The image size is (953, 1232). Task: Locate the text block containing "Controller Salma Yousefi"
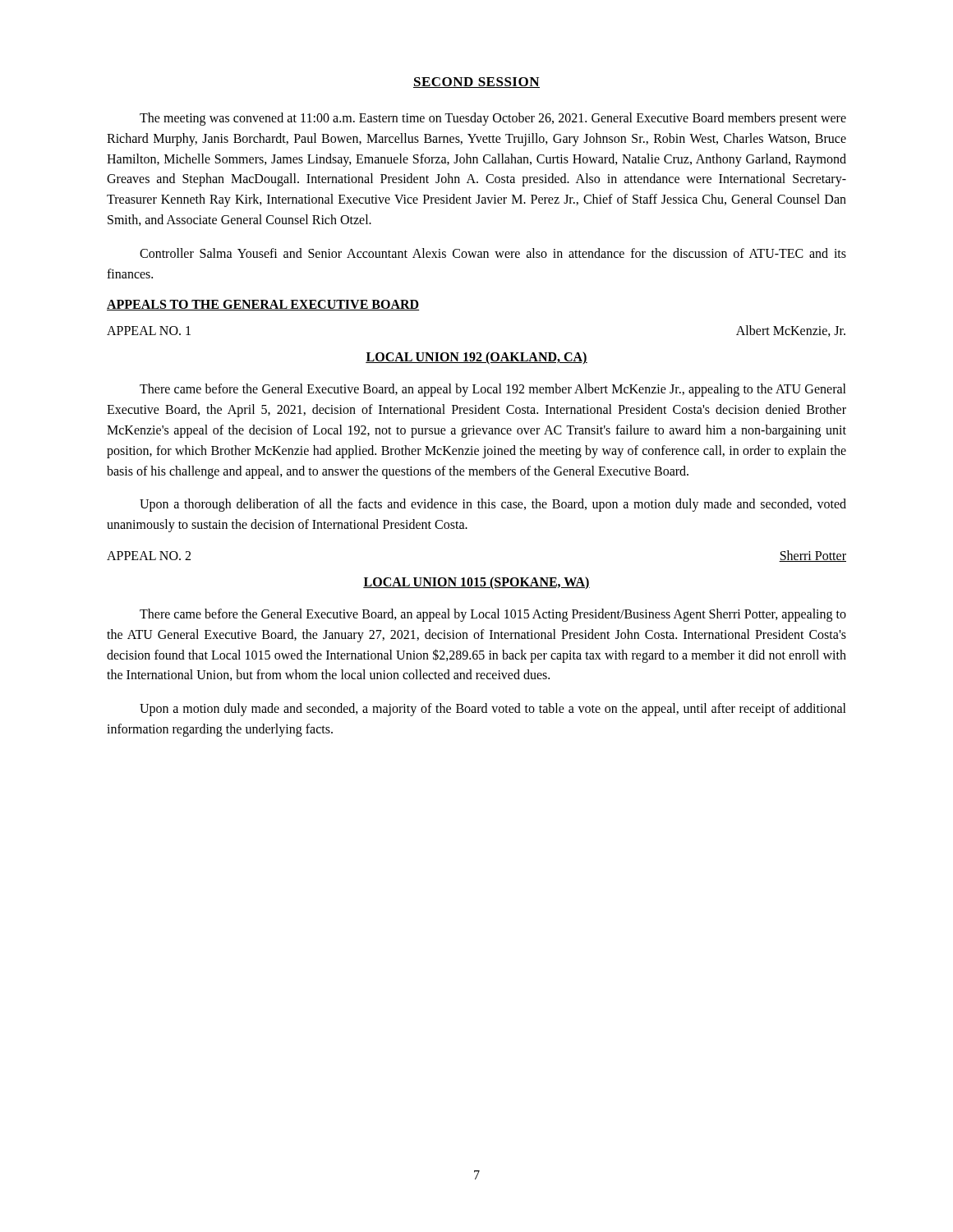[x=476, y=263]
